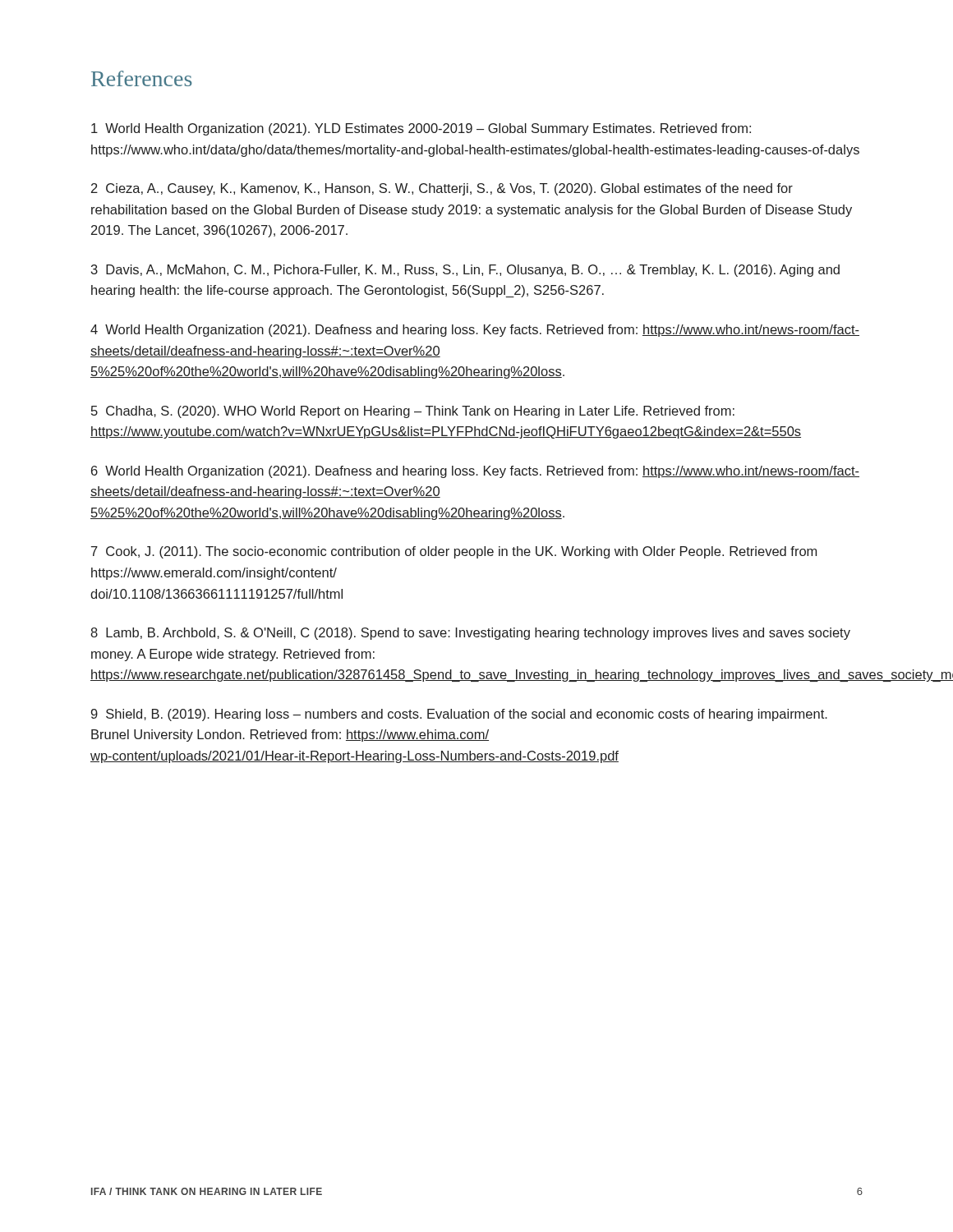Click on the list item that says "6 World Health Organization"
953x1232 pixels.
475,472
